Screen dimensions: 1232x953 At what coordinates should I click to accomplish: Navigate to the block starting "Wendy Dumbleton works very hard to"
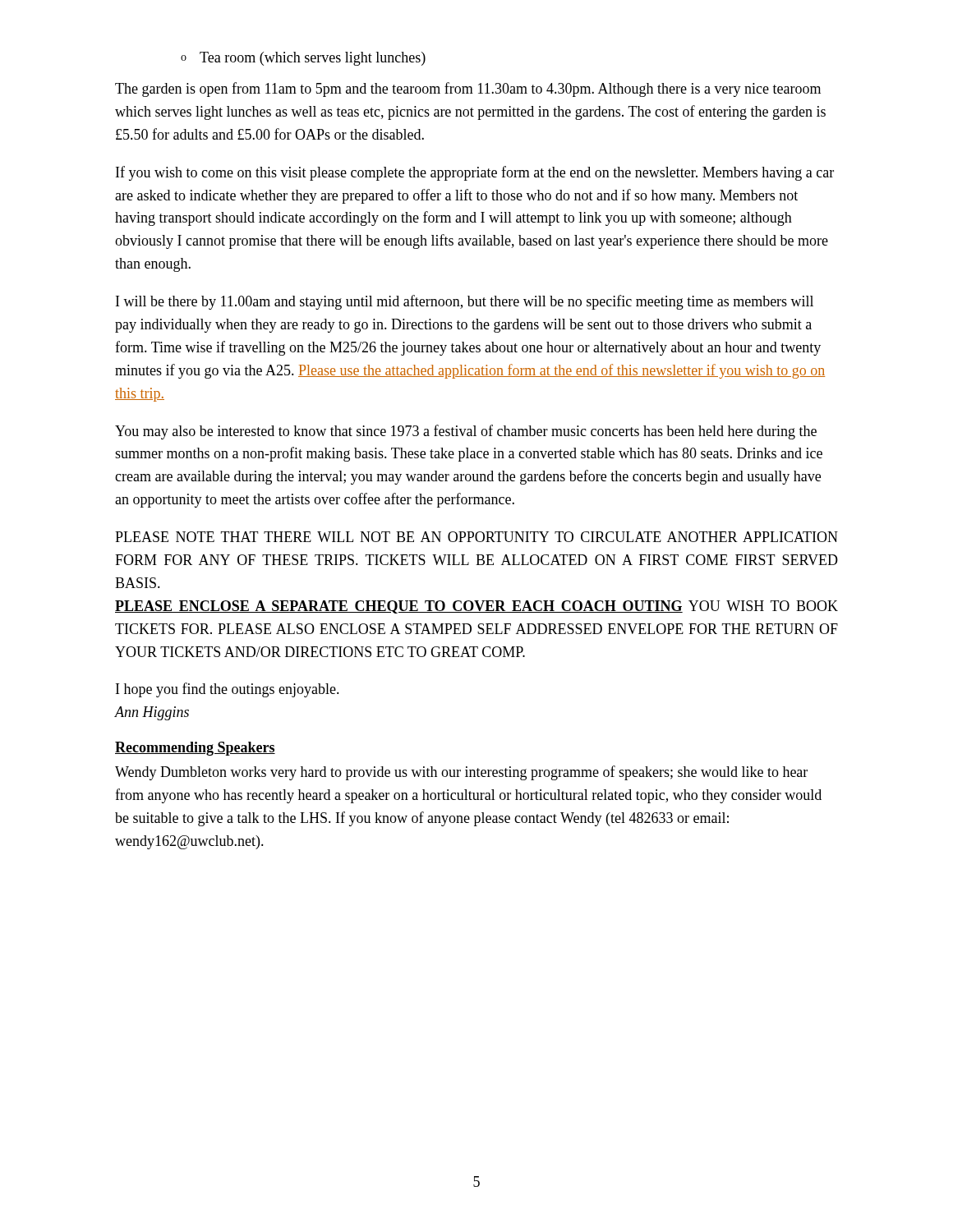click(x=468, y=807)
